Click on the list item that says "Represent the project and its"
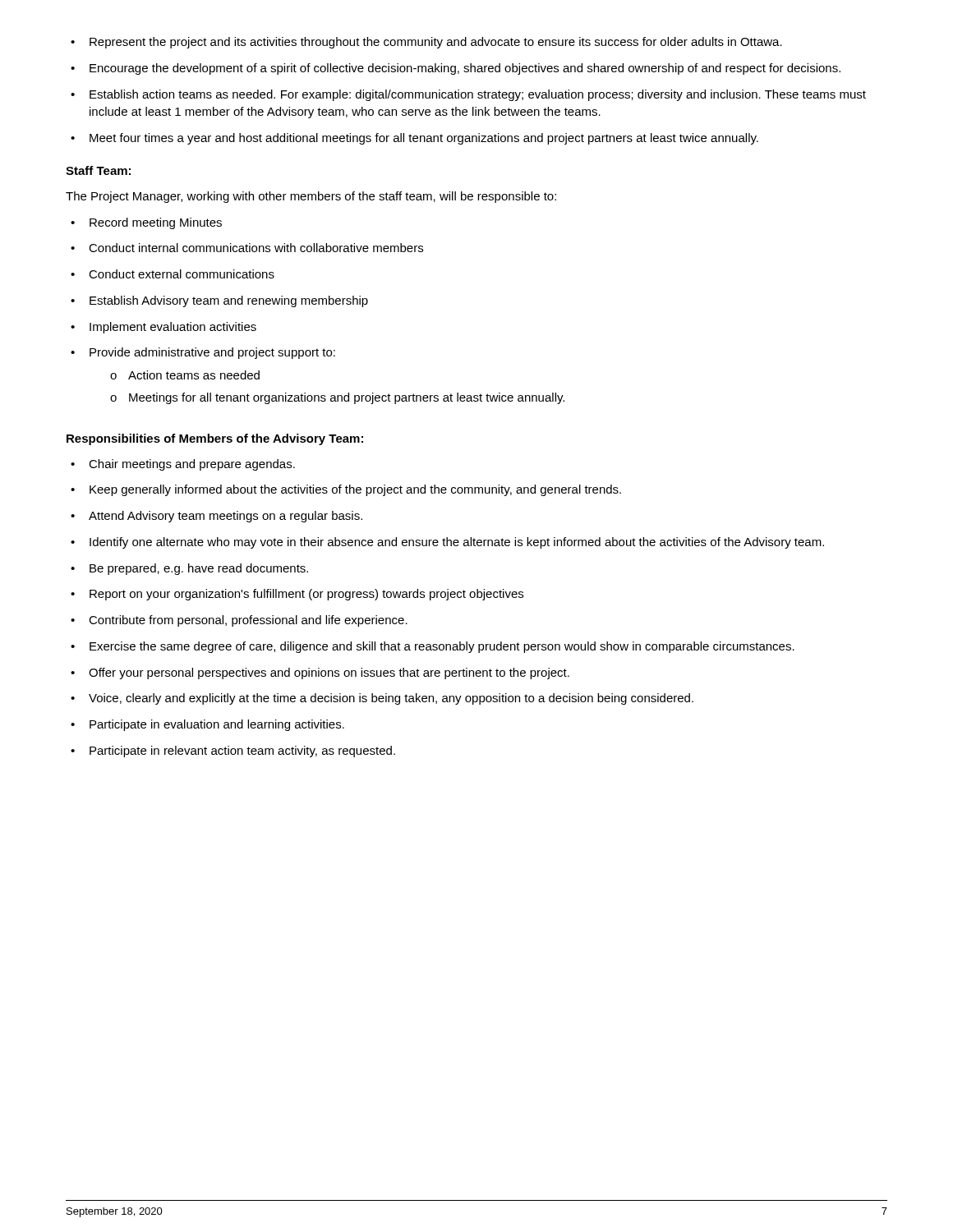The width and height of the screenshot is (953, 1232). pos(476,42)
